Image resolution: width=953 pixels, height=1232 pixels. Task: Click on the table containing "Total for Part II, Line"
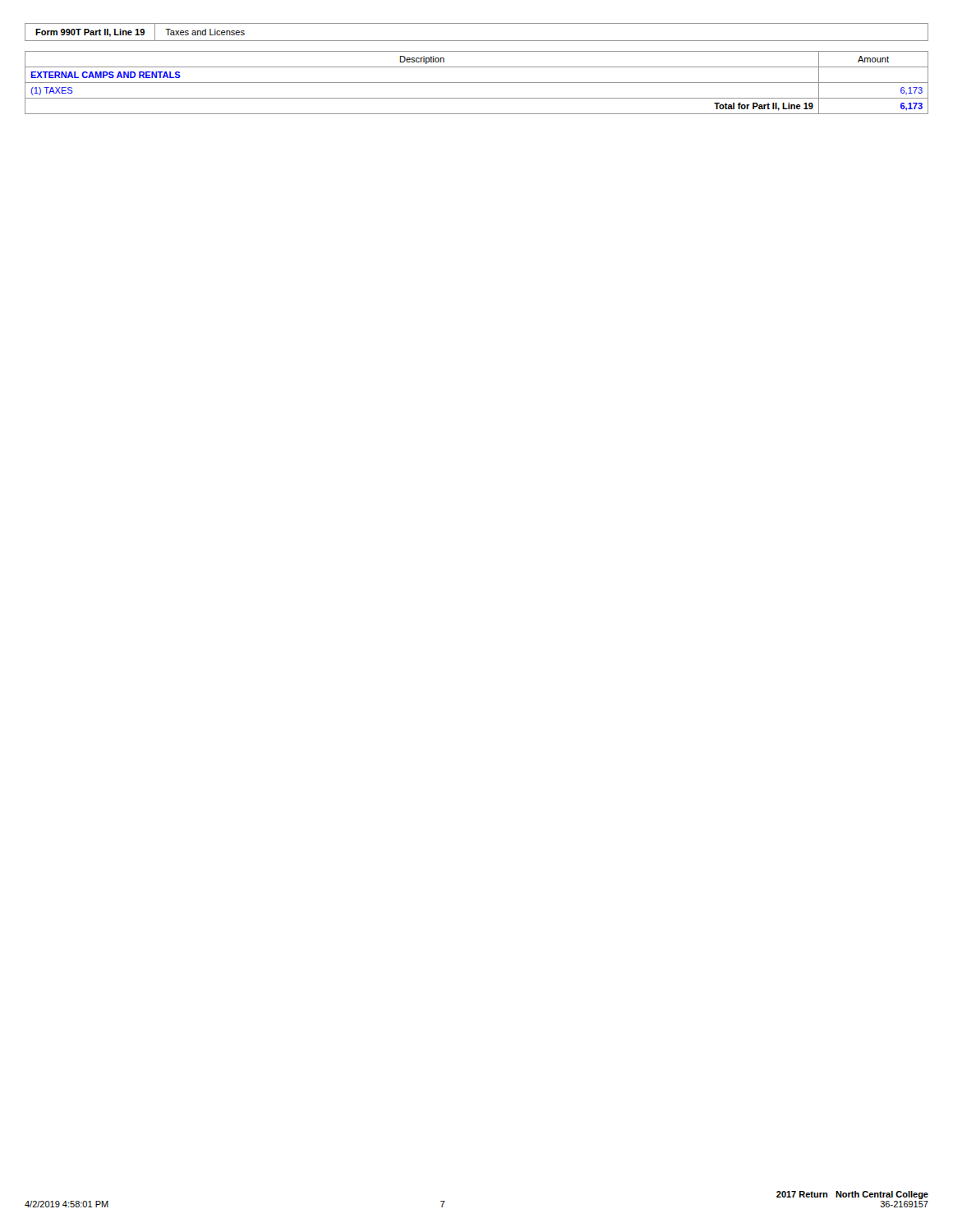(x=476, y=83)
